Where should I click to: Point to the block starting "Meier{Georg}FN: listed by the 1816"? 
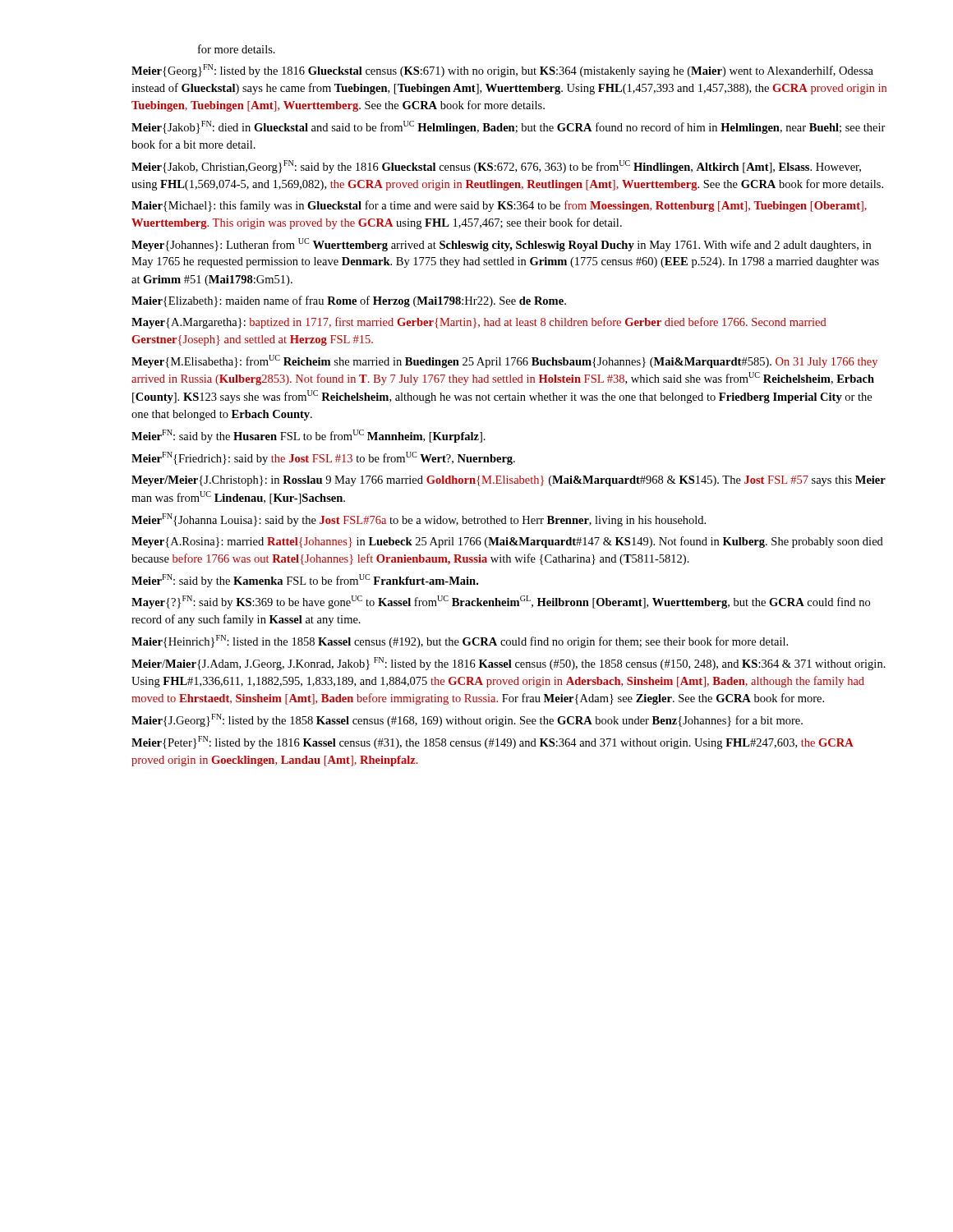coord(509,88)
